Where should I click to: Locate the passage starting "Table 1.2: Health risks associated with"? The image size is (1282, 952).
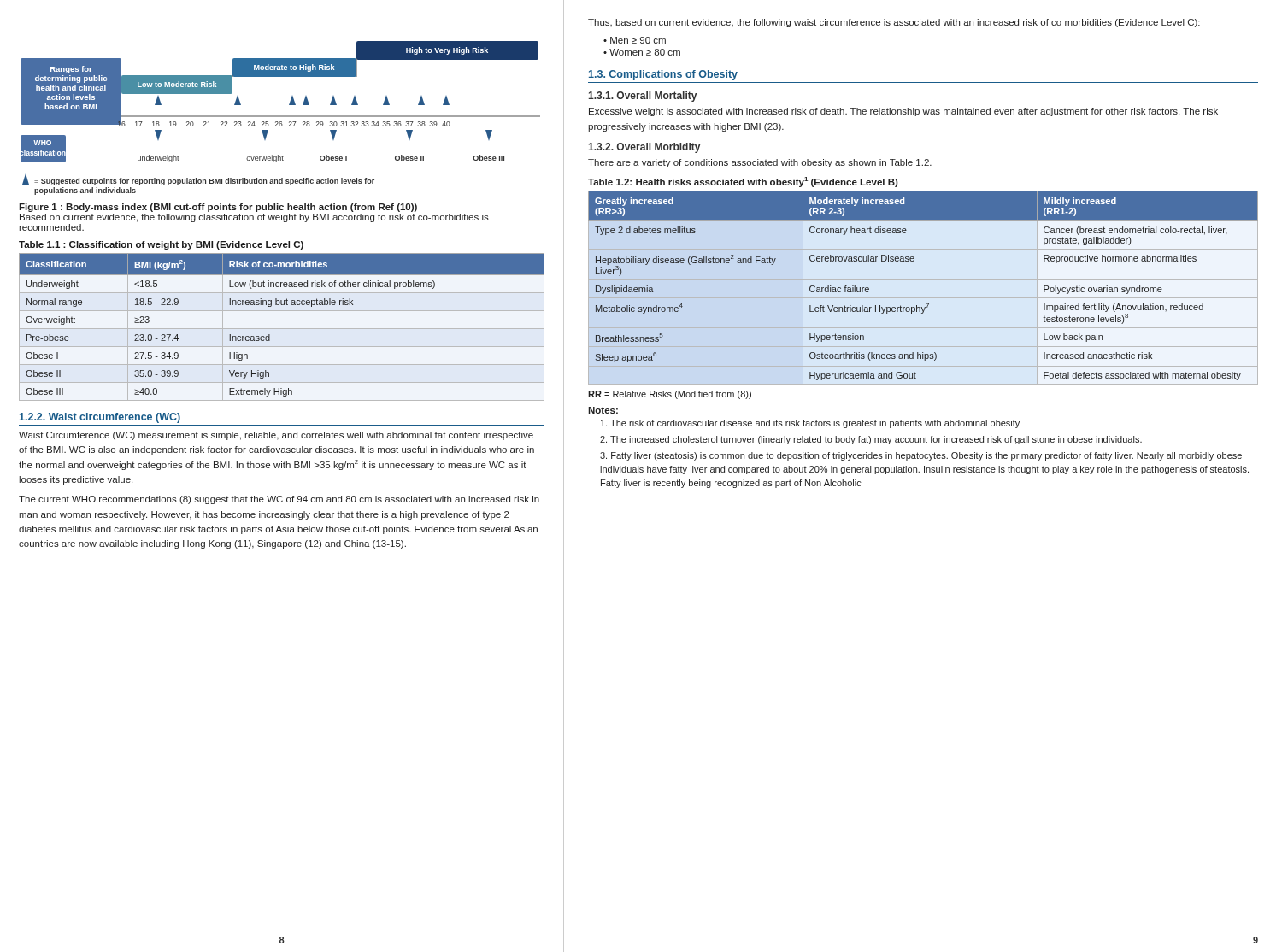tap(743, 181)
